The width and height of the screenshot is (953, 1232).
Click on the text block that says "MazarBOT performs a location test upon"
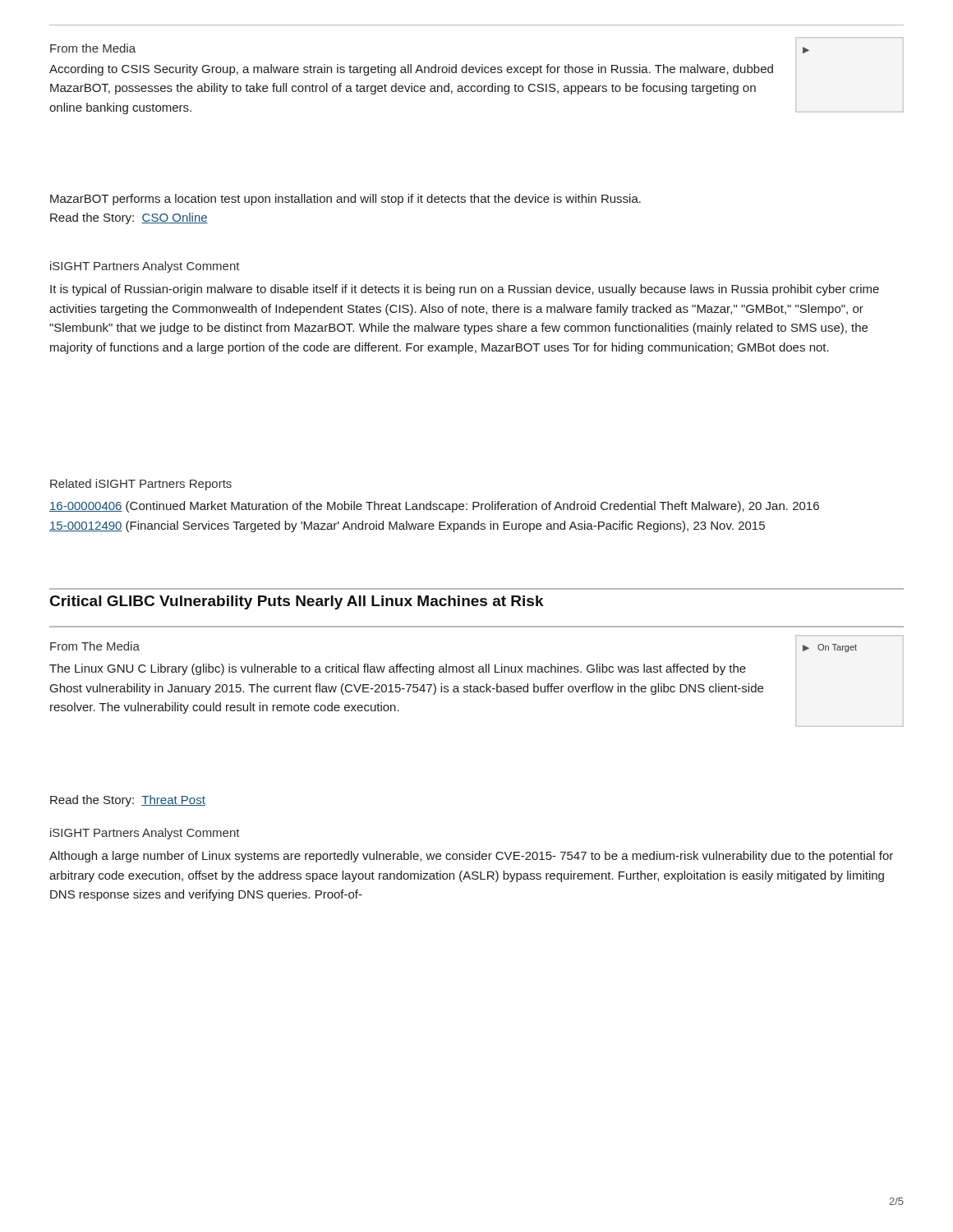click(x=345, y=208)
